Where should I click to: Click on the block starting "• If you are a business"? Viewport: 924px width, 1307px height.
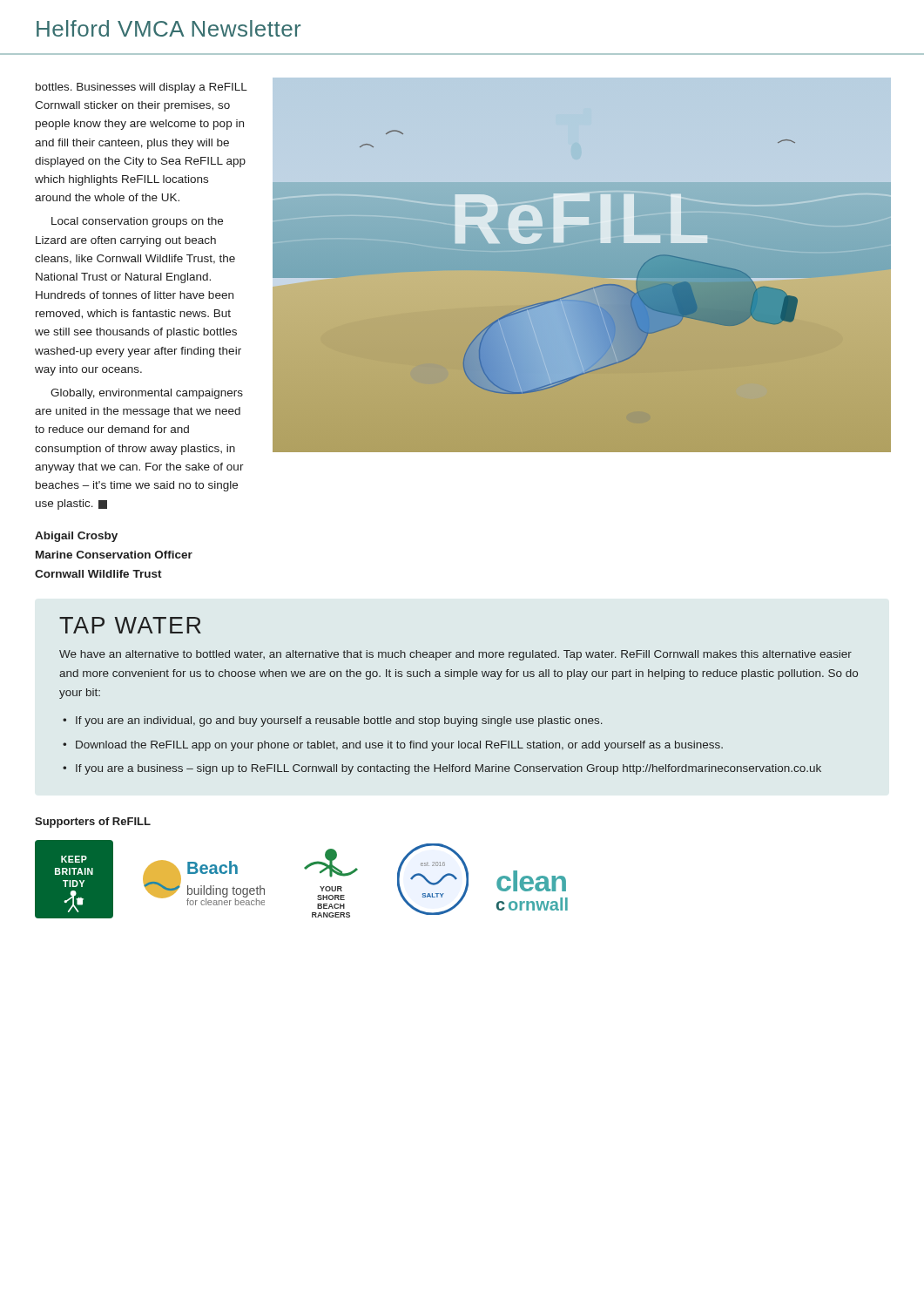click(442, 769)
